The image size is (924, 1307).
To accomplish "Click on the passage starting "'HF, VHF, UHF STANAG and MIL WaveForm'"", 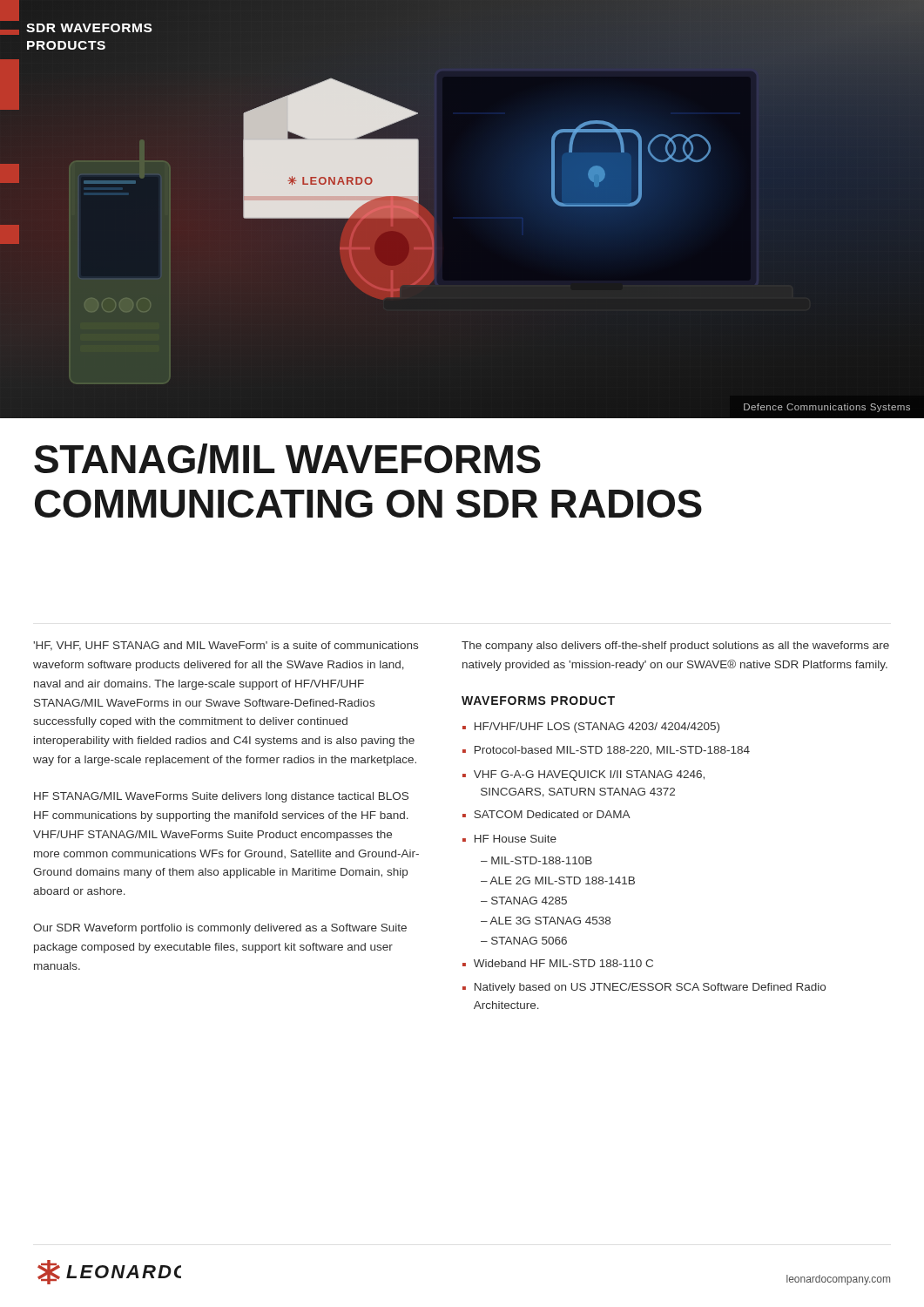I will tap(226, 702).
